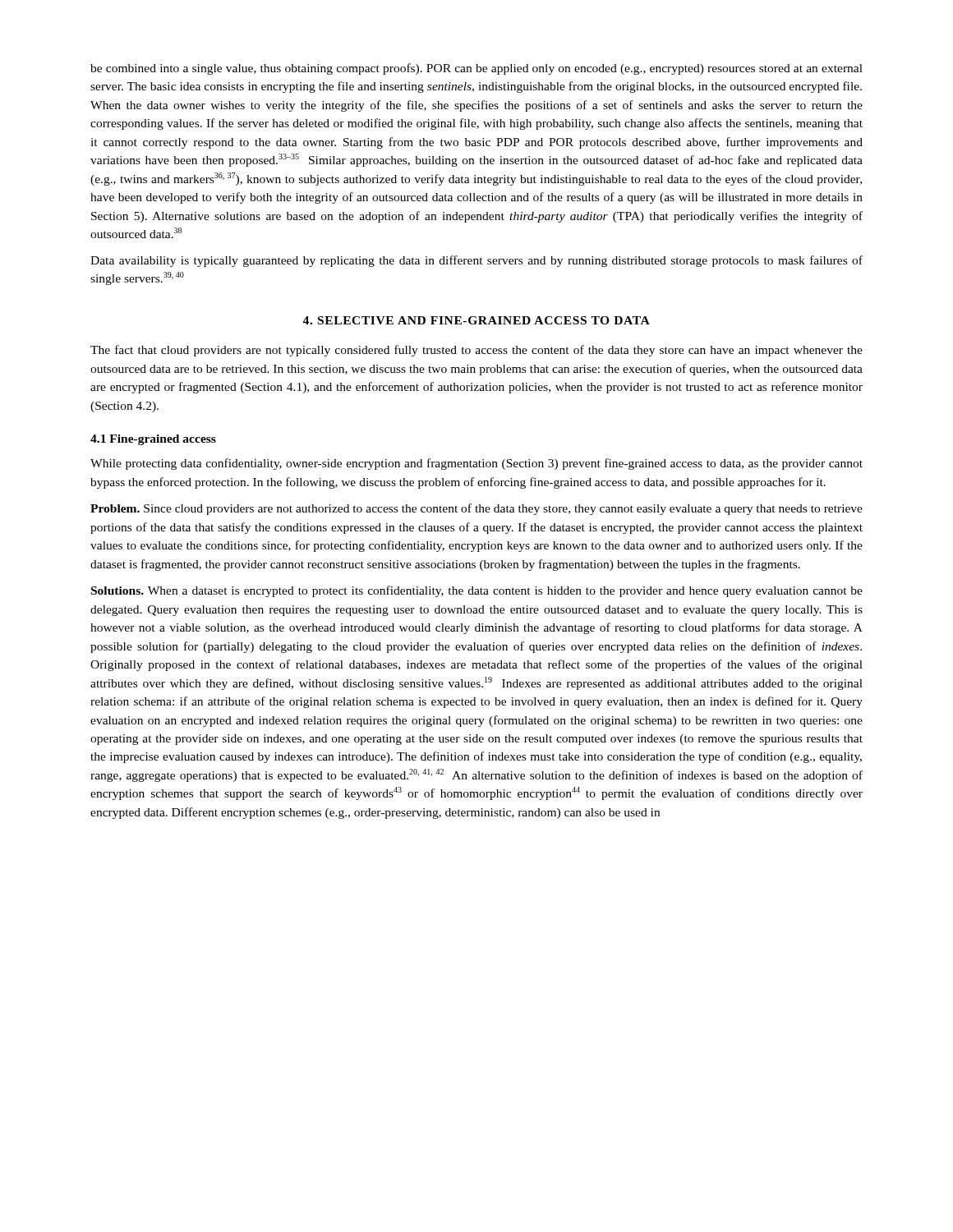Find the text block that reads "be combined into a single"

tap(476, 151)
